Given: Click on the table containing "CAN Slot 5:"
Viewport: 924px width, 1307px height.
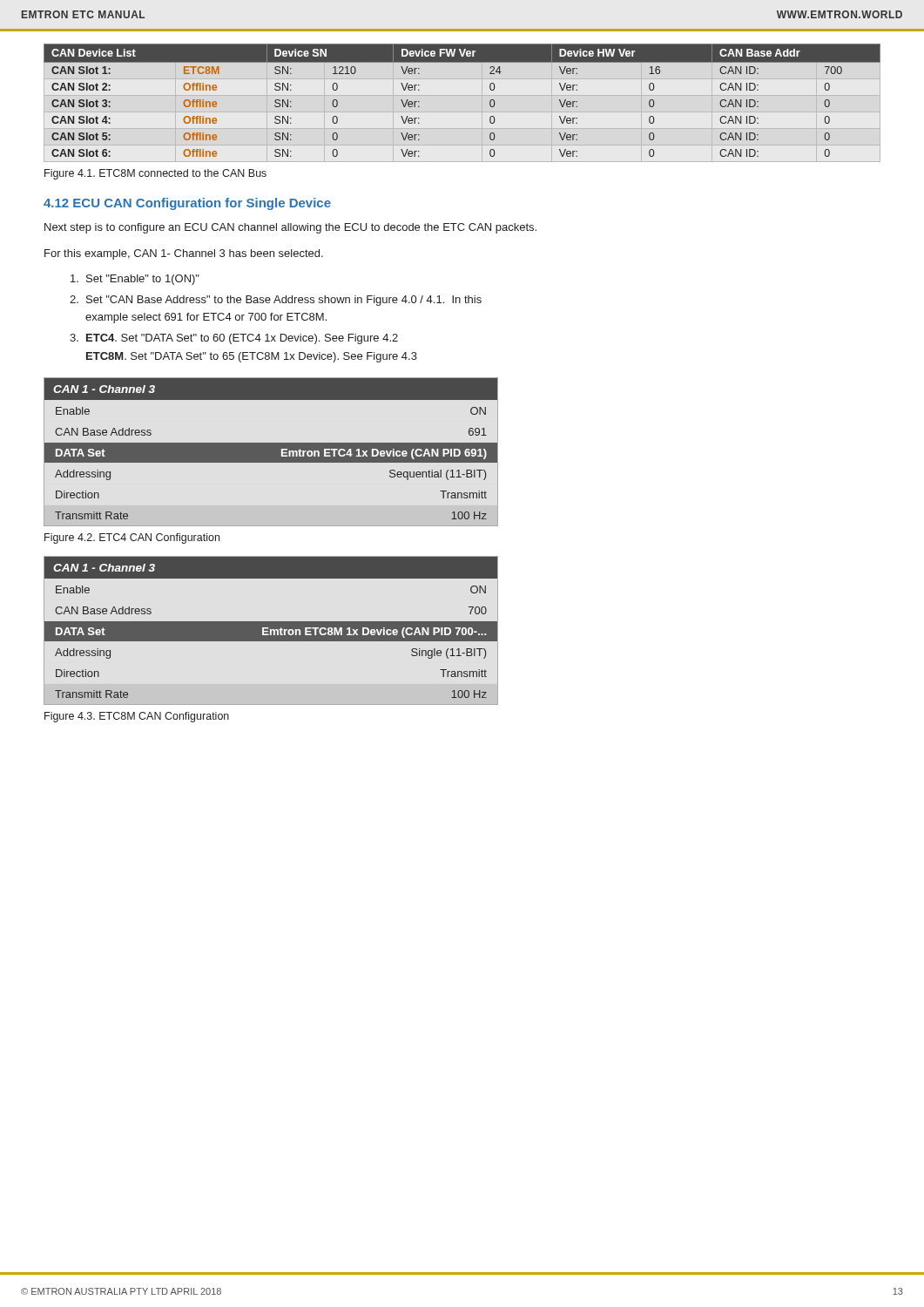Looking at the screenshot, I should pos(462,103).
